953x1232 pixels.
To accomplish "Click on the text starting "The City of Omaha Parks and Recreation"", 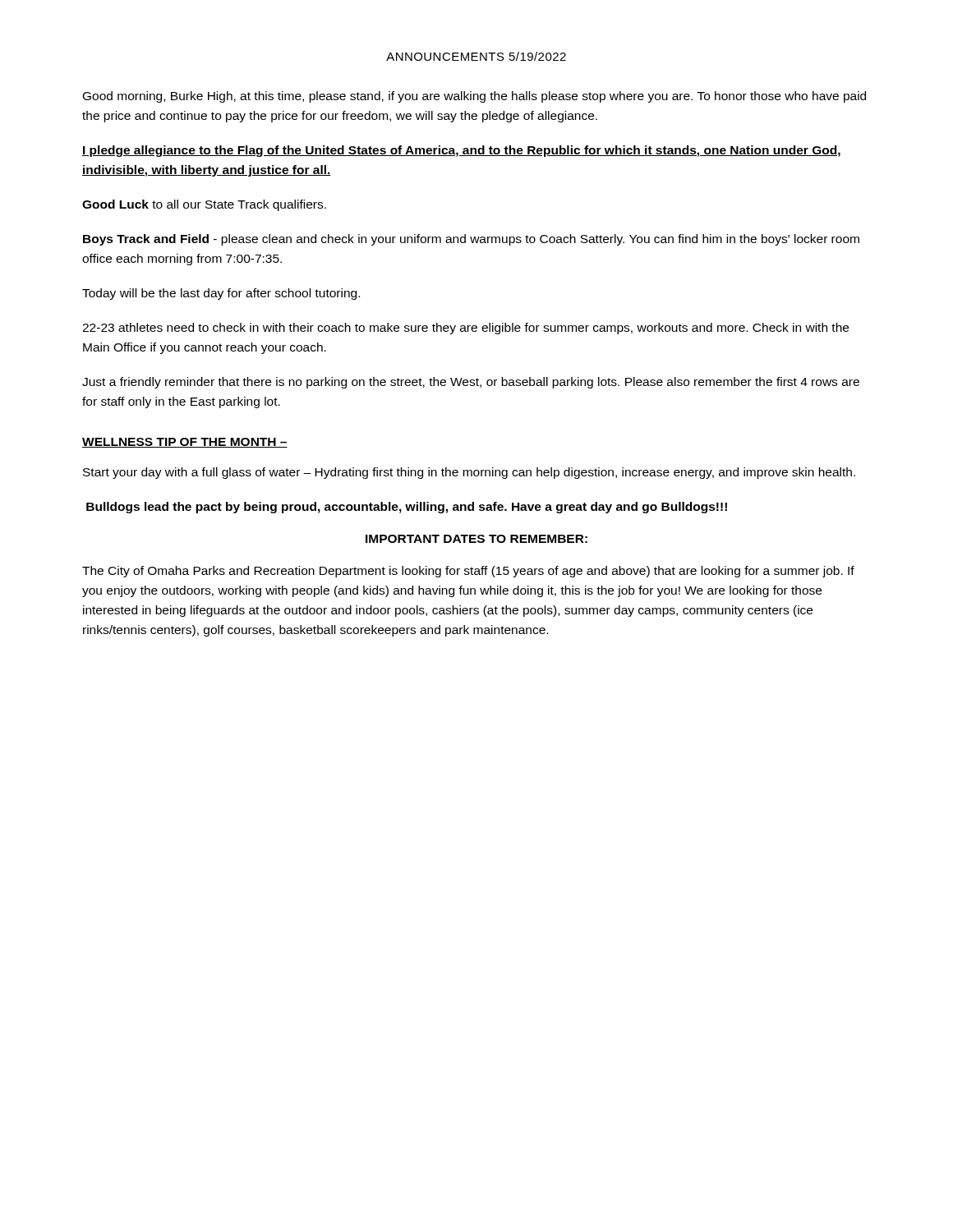I will (x=468, y=600).
